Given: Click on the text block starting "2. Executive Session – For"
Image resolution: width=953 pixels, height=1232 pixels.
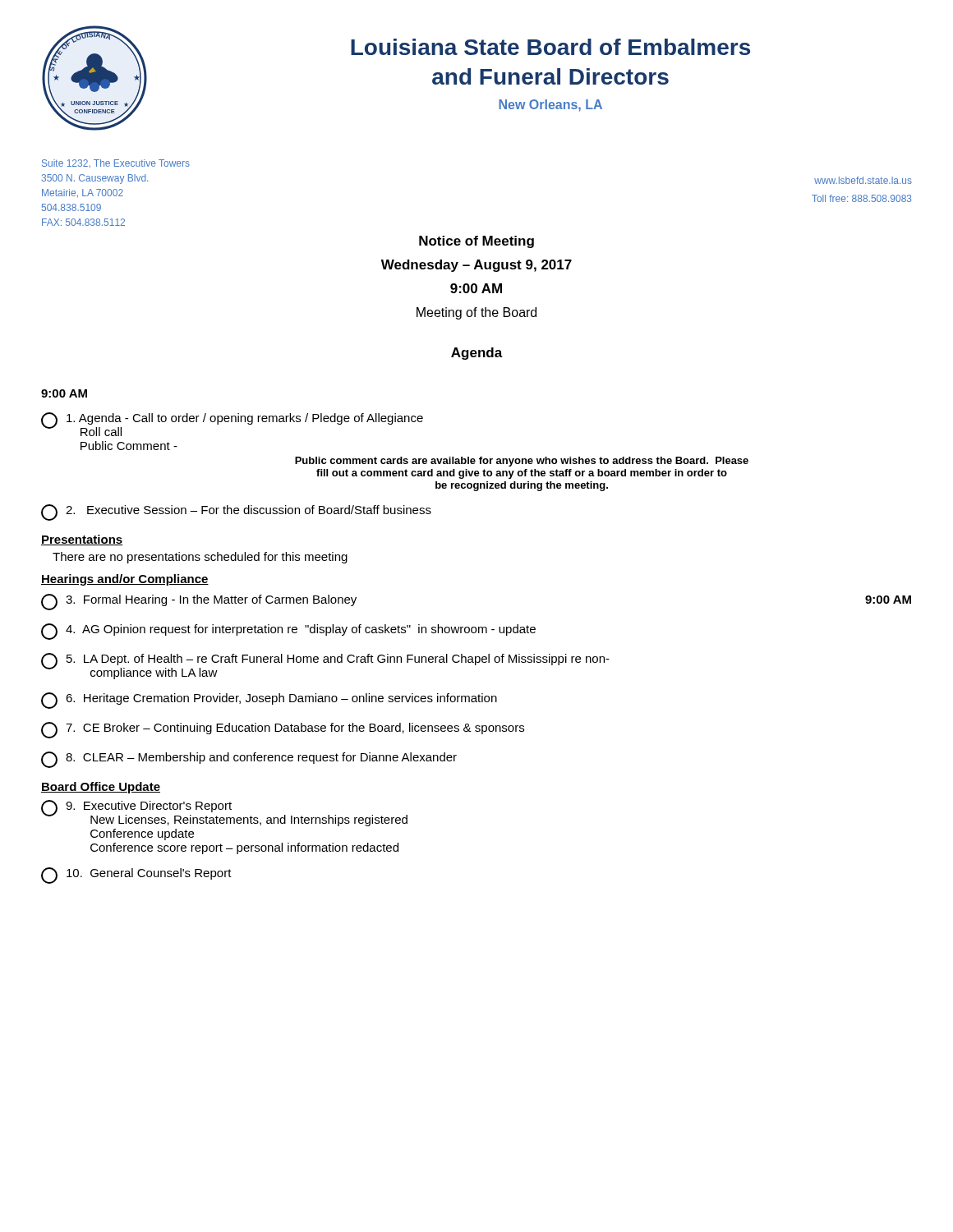Looking at the screenshot, I should 236,513.
